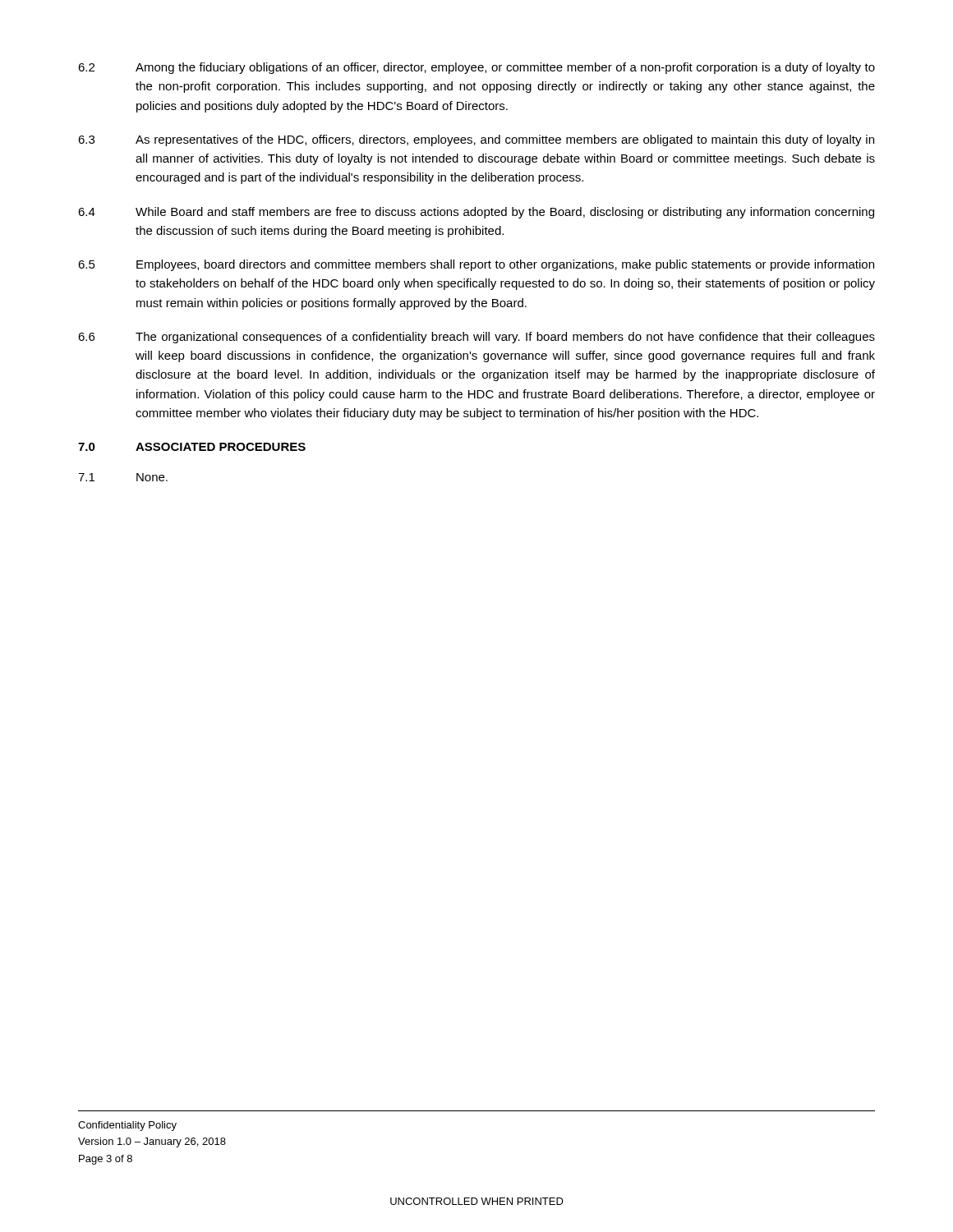The height and width of the screenshot is (1232, 953).
Task: Select the list item containing "6.3 As representatives of the HDC, officers,"
Action: point(476,158)
